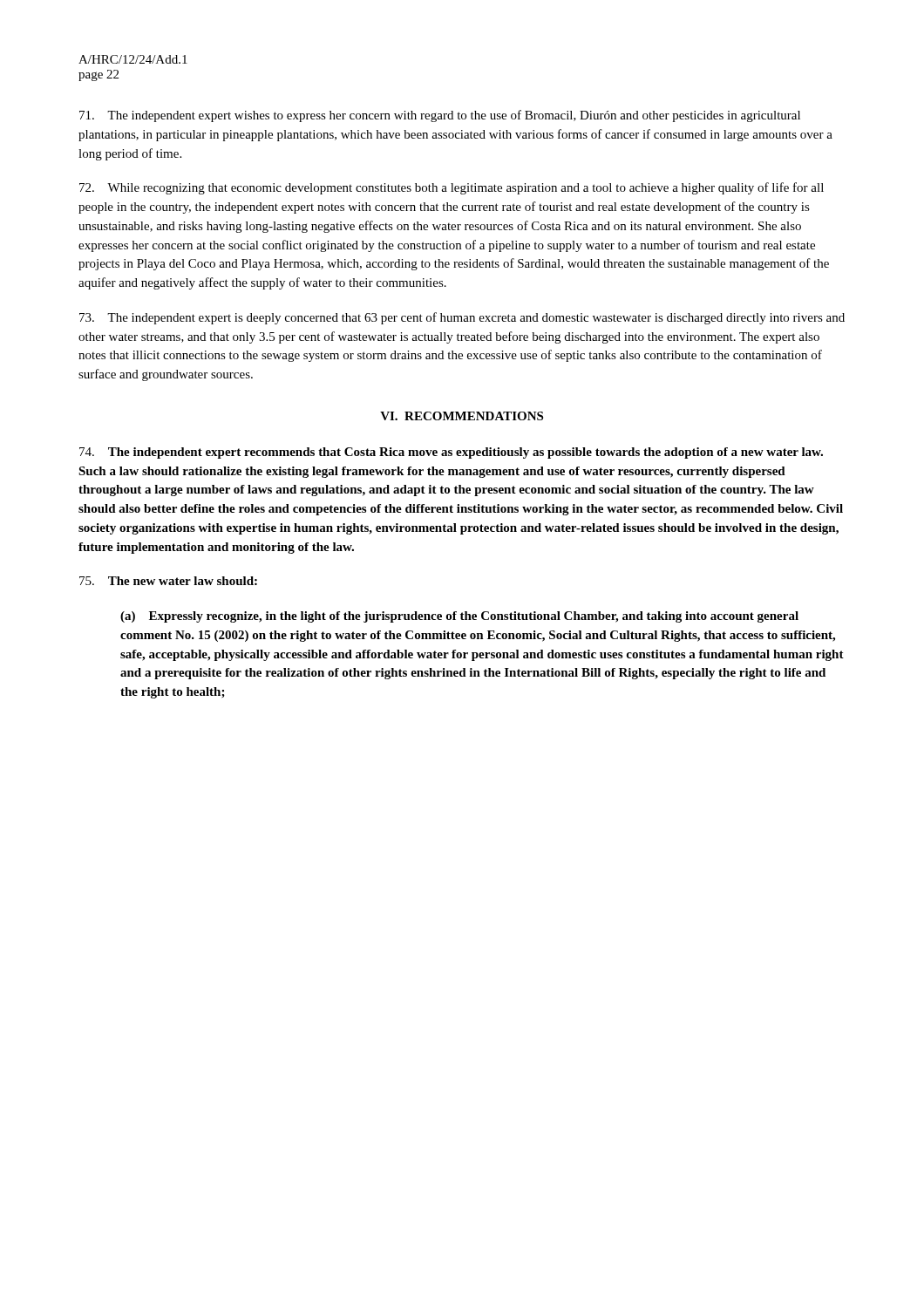The height and width of the screenshot is (1308, 924).
Task: Find the block on this page that starts "The independent expert recommends that Costa Rica"
Action: [461, 499]
